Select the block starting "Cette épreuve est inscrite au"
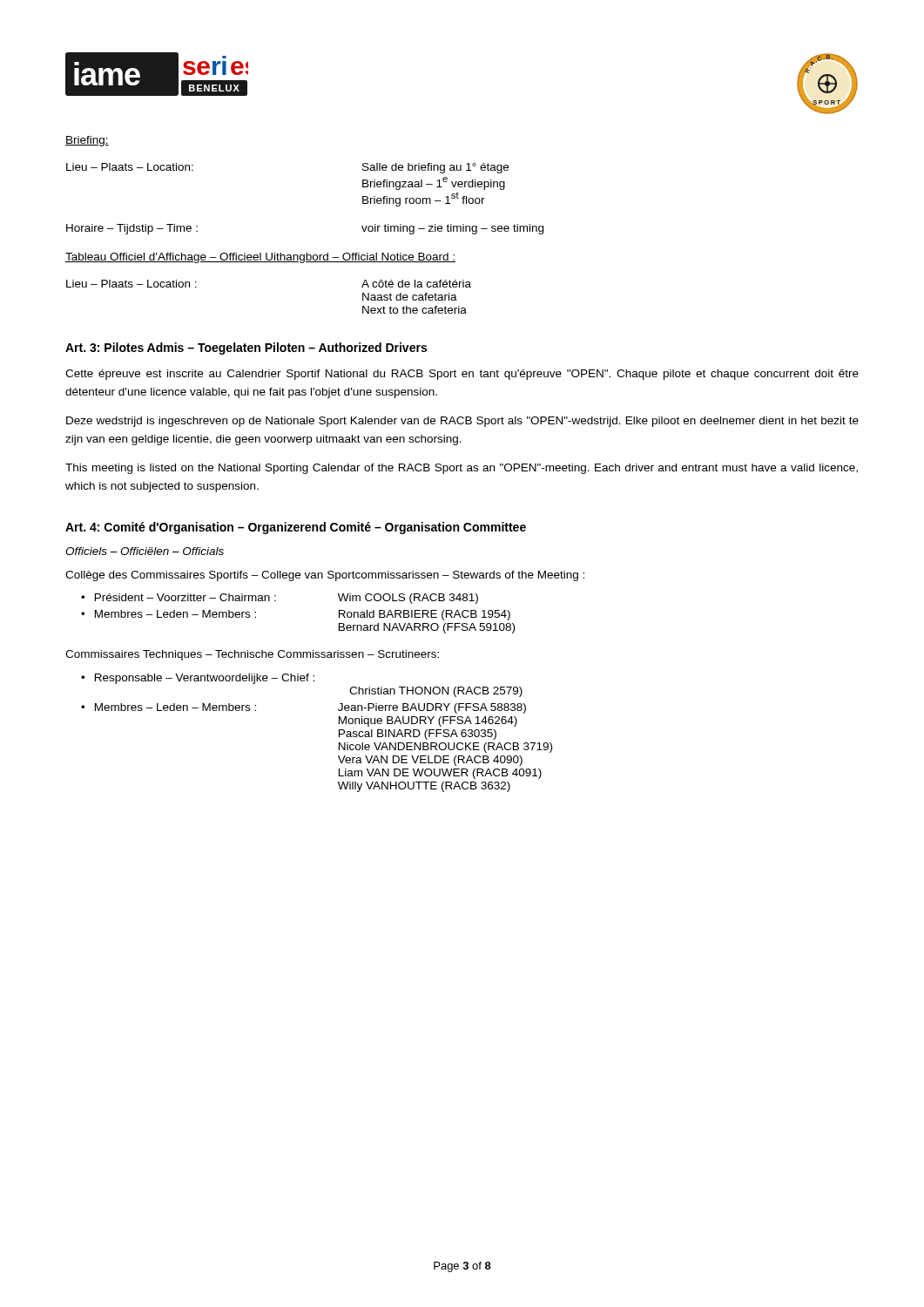The width and height of the screenshot is (924, 1307). [x=462, y=383]
